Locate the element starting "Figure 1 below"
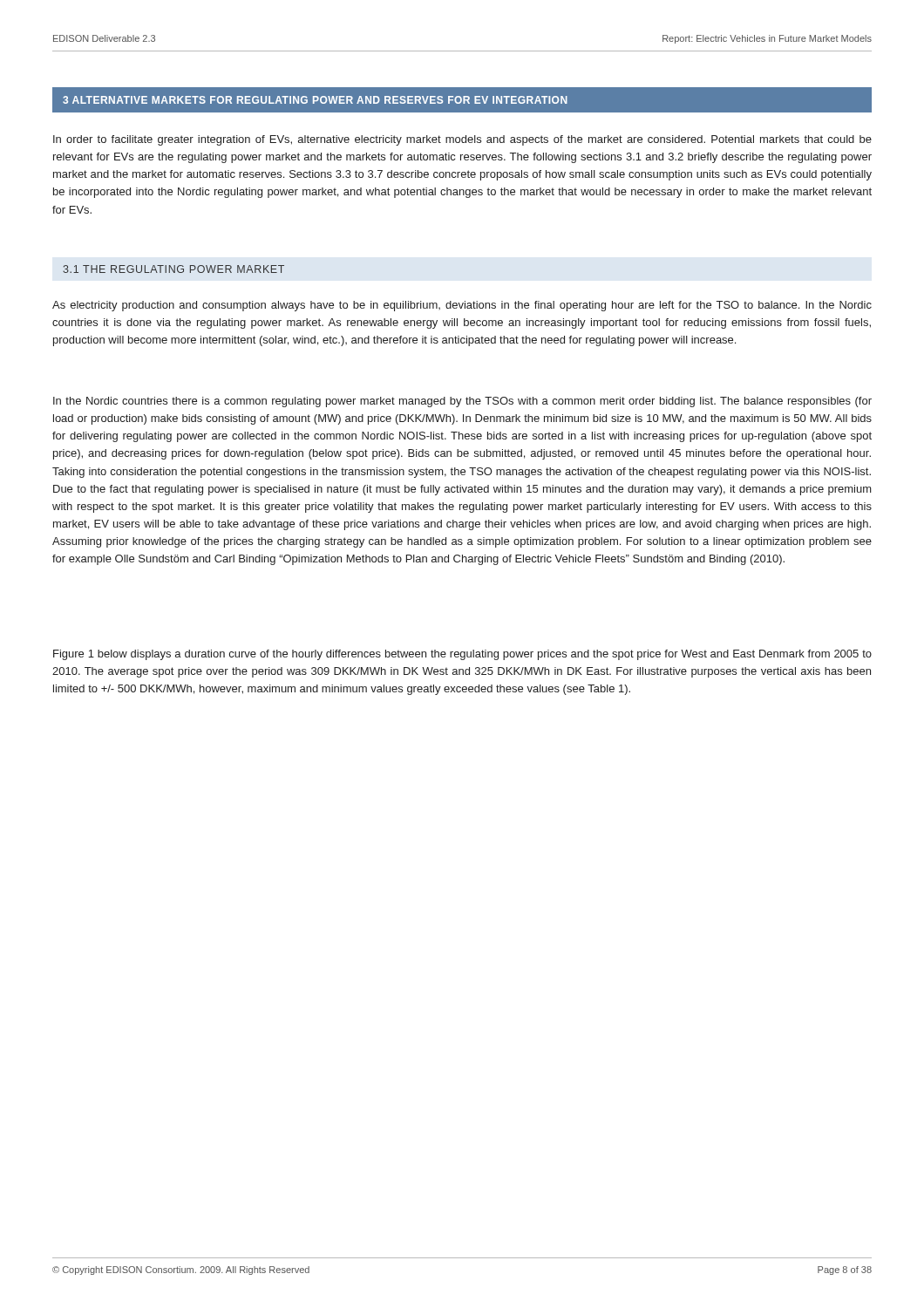Image resolution: width=924 pixels, height=1308 pixels. click(x=462, y=671)
